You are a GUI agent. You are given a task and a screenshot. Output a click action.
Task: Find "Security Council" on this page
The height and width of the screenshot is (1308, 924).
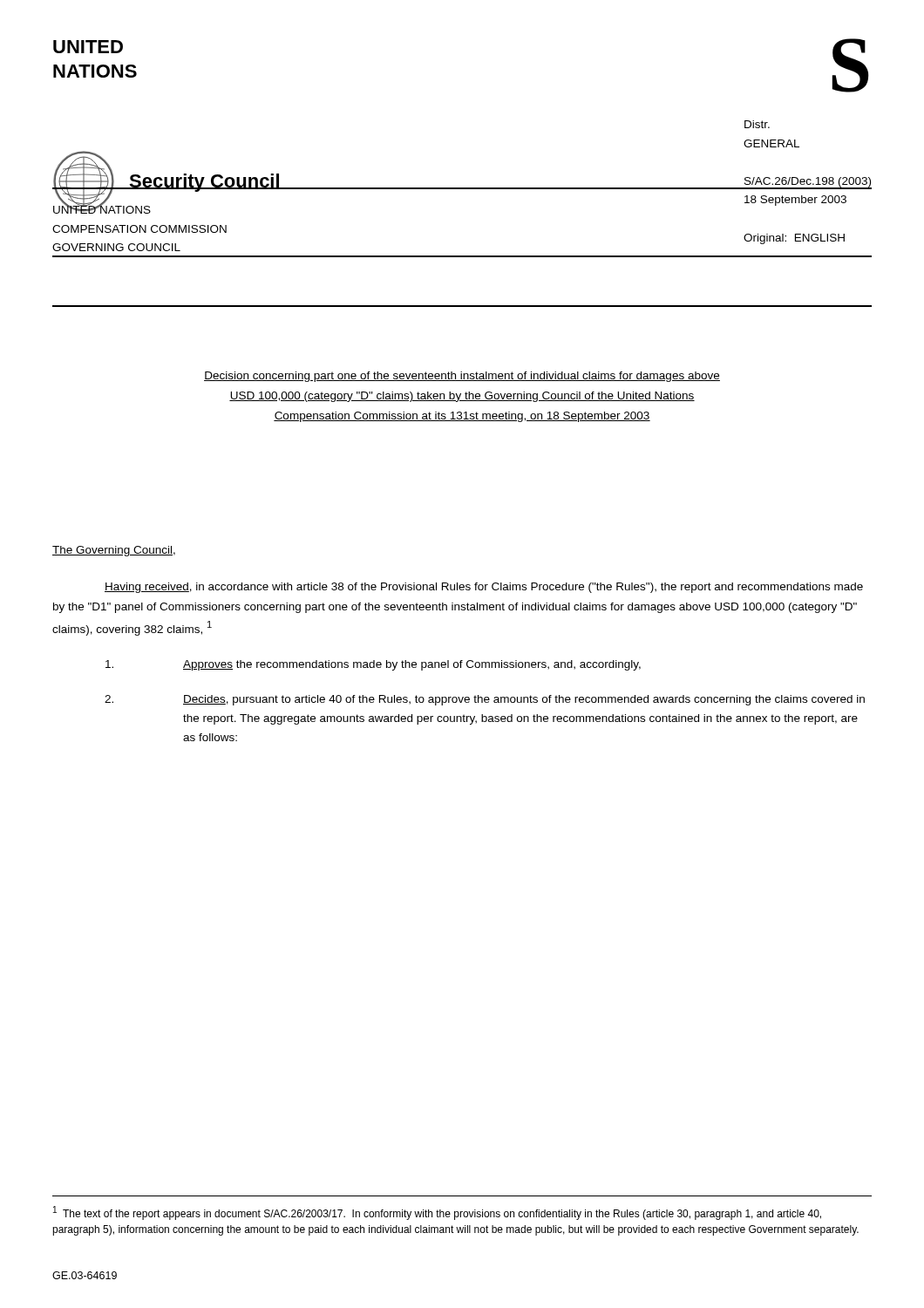[205, 181]
